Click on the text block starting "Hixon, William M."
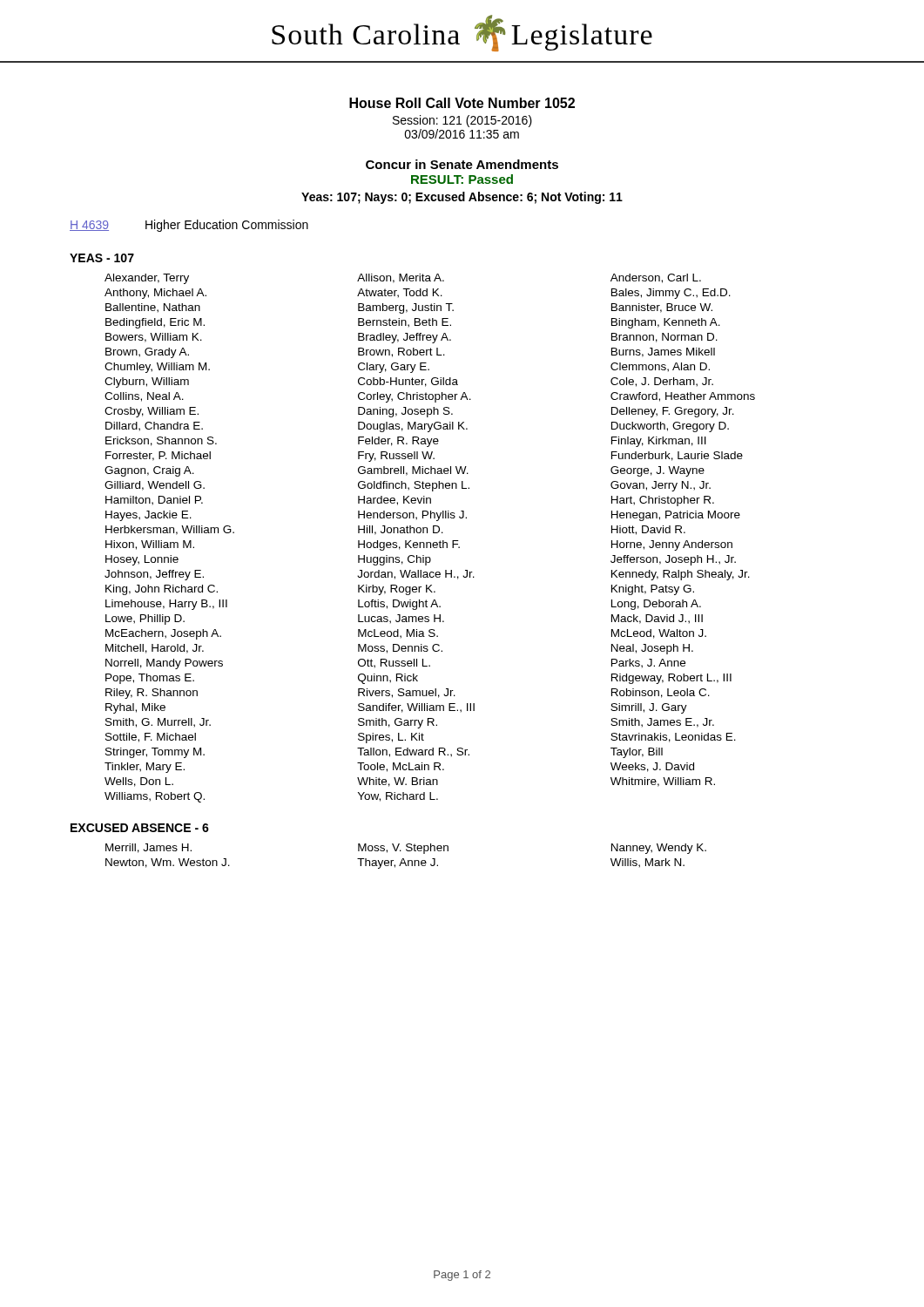Image resolution: width=924 pixels, height=1307 pixels. (150, 544)
